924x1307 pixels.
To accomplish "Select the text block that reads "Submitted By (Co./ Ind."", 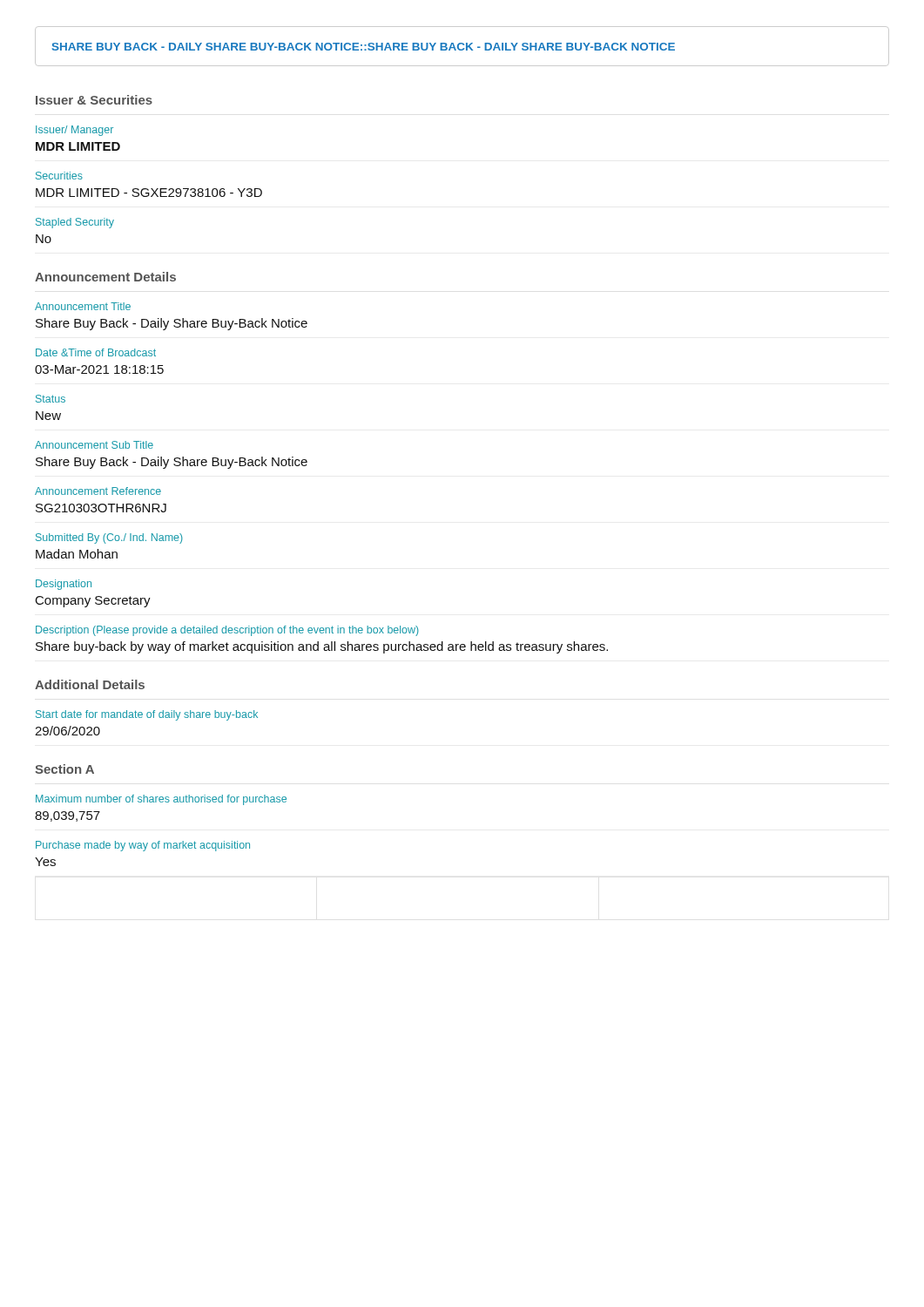I will click(109, 538).
